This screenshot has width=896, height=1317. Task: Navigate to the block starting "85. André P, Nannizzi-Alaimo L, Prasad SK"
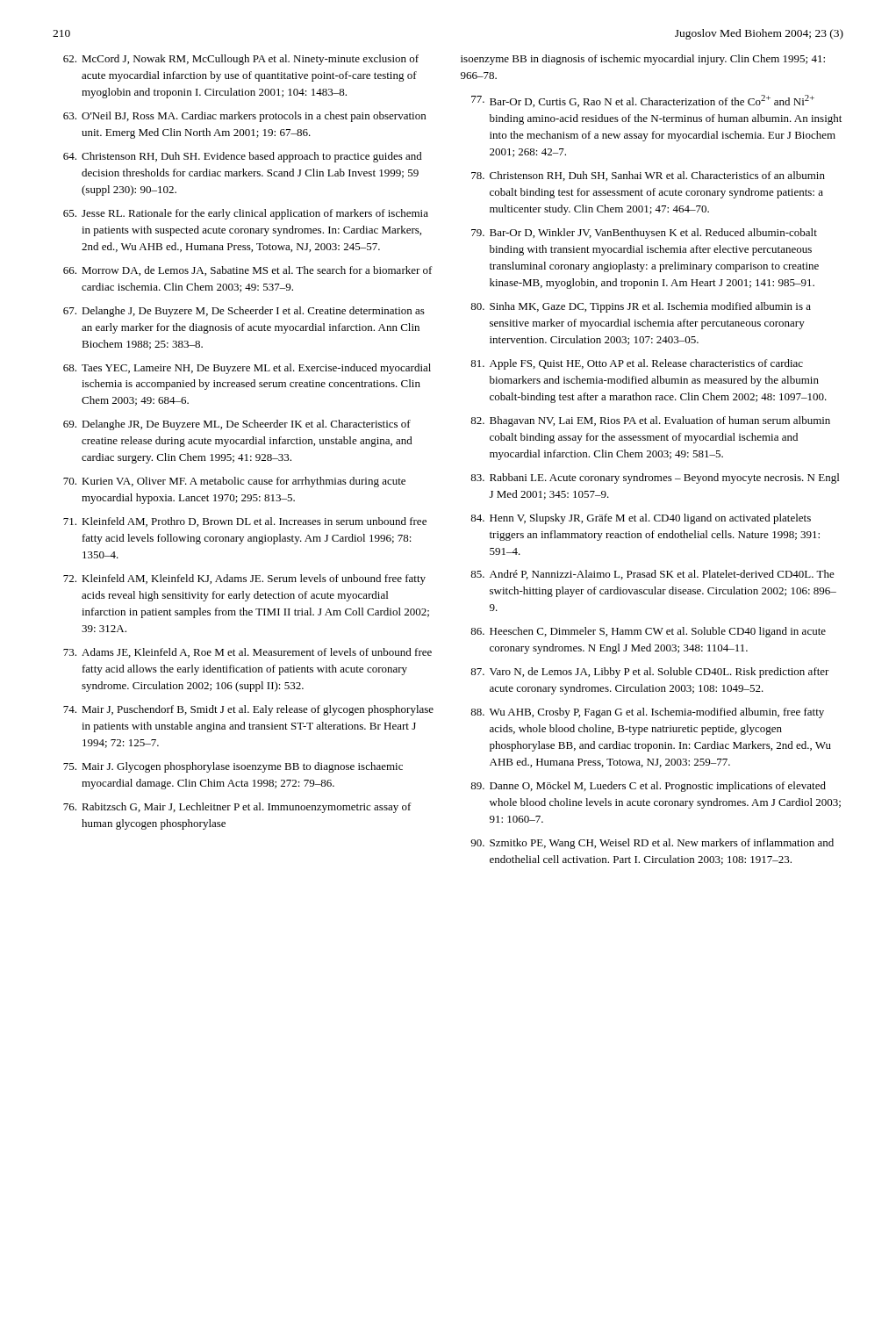pos(652,592)
